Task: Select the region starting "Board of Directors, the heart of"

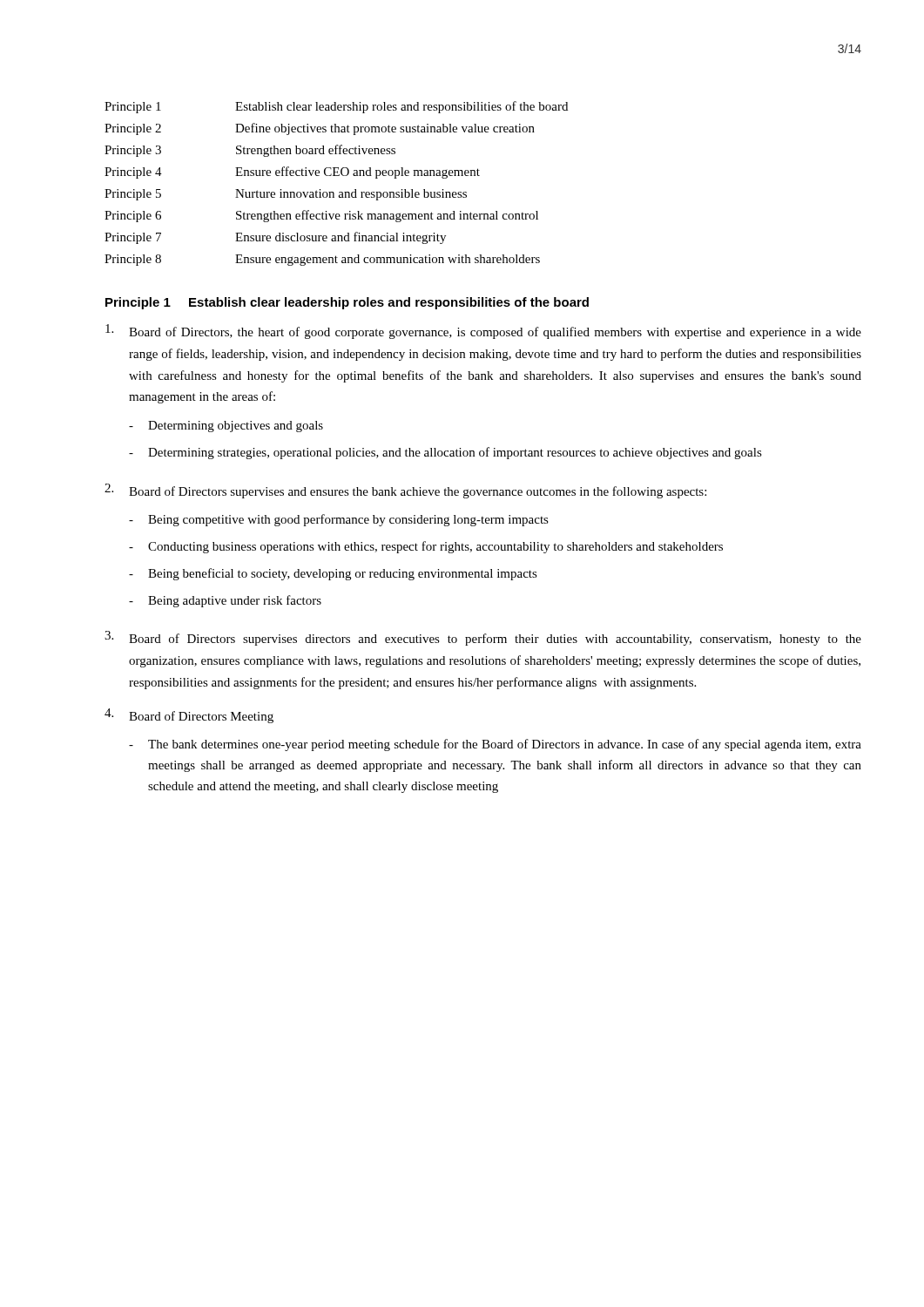Action: click(483, 332)
